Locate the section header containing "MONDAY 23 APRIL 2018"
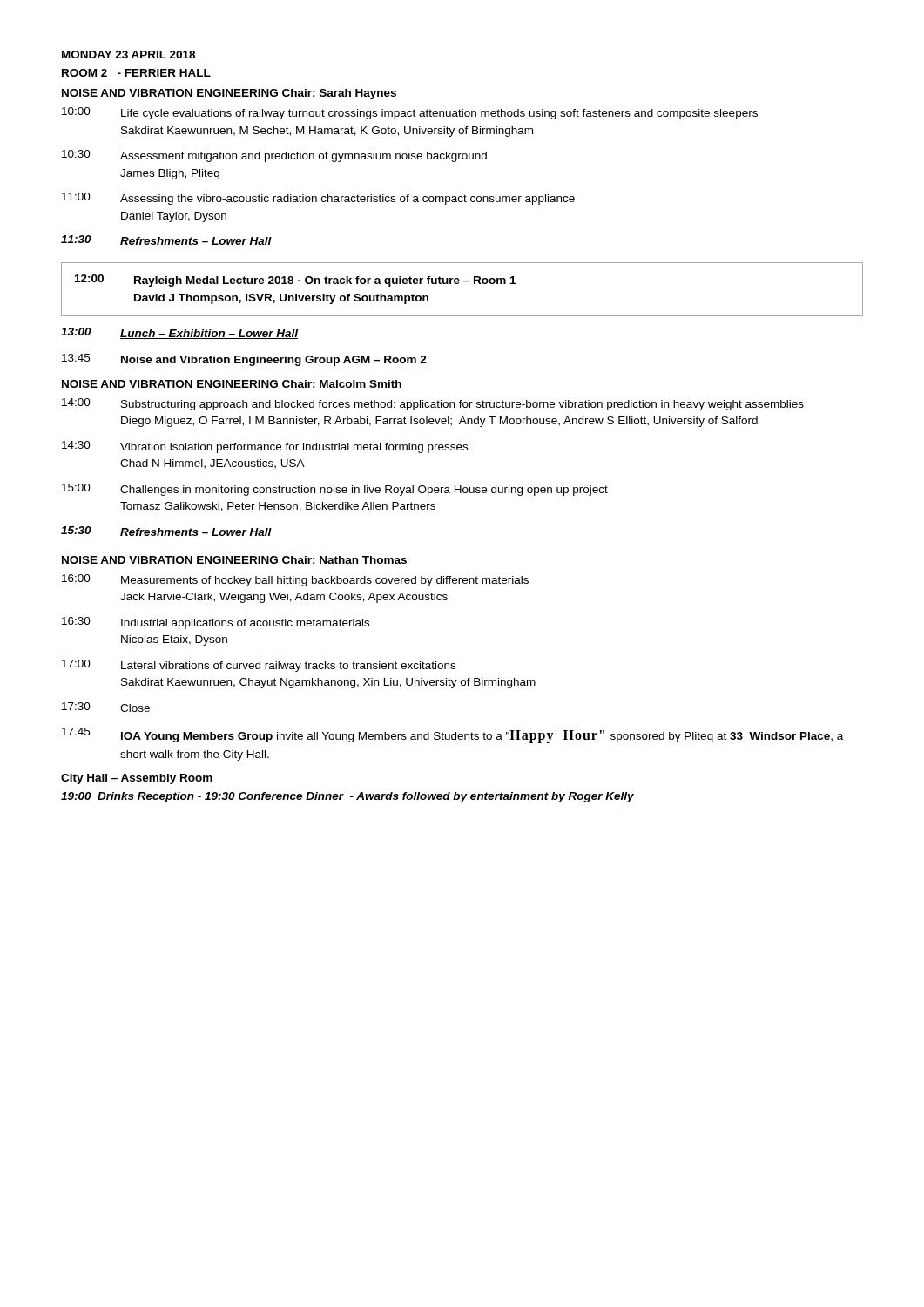The width and height of the screenshot is (924, 1307). pos(128,55)
